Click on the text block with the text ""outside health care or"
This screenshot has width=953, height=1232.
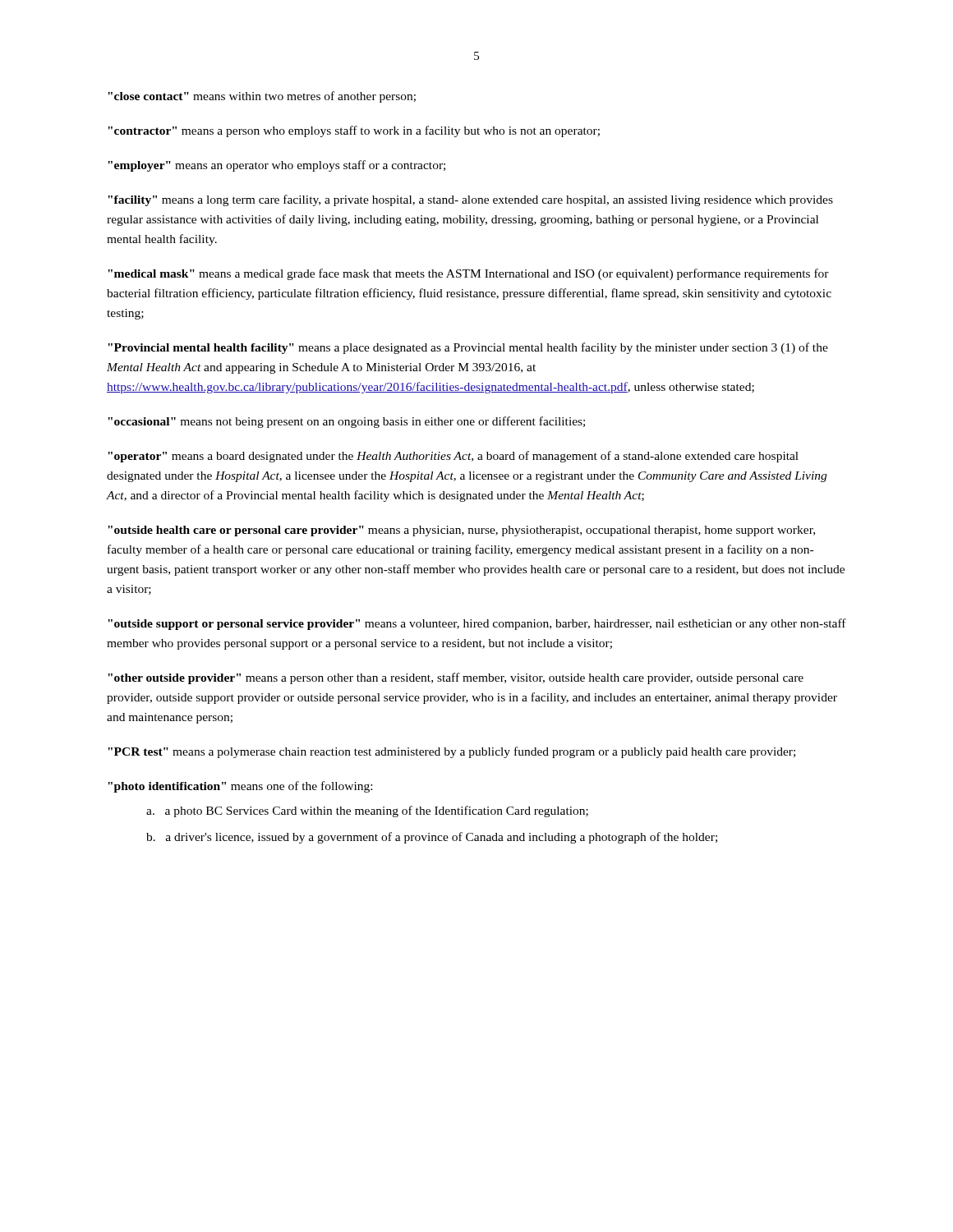(x=476, y=559)
